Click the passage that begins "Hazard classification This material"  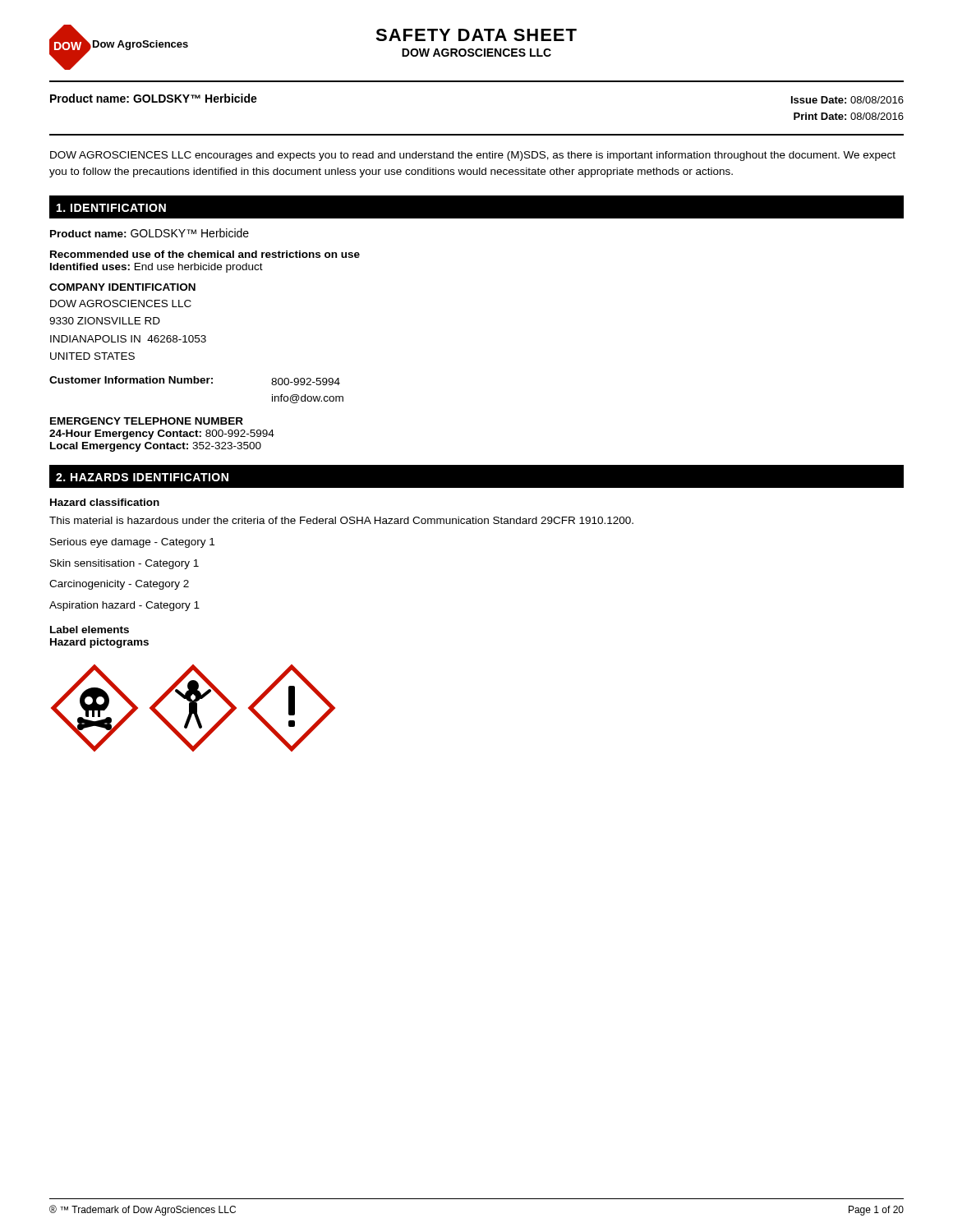(x=105, y=502)
